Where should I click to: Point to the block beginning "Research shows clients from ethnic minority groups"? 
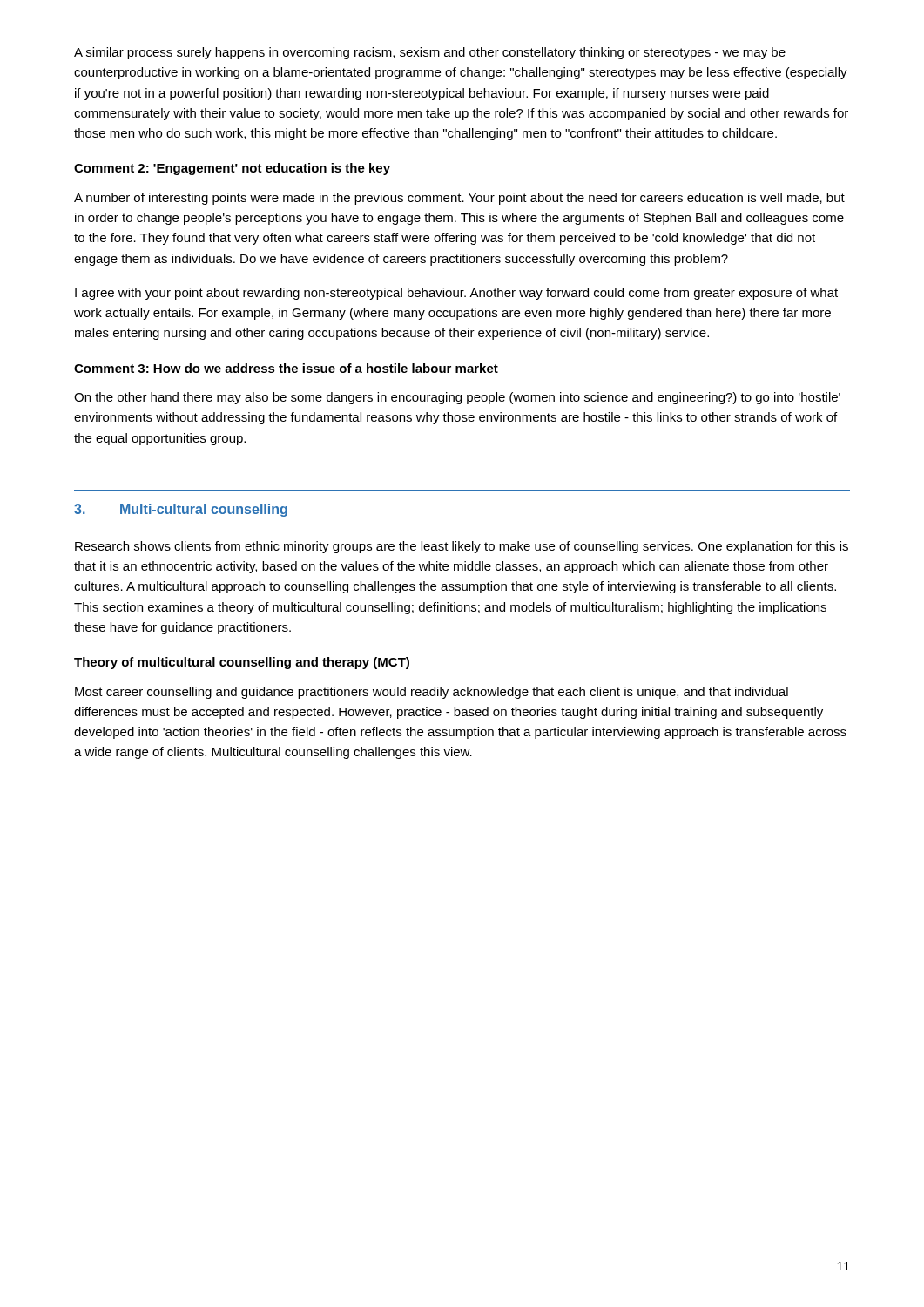(x=461, y=586)
